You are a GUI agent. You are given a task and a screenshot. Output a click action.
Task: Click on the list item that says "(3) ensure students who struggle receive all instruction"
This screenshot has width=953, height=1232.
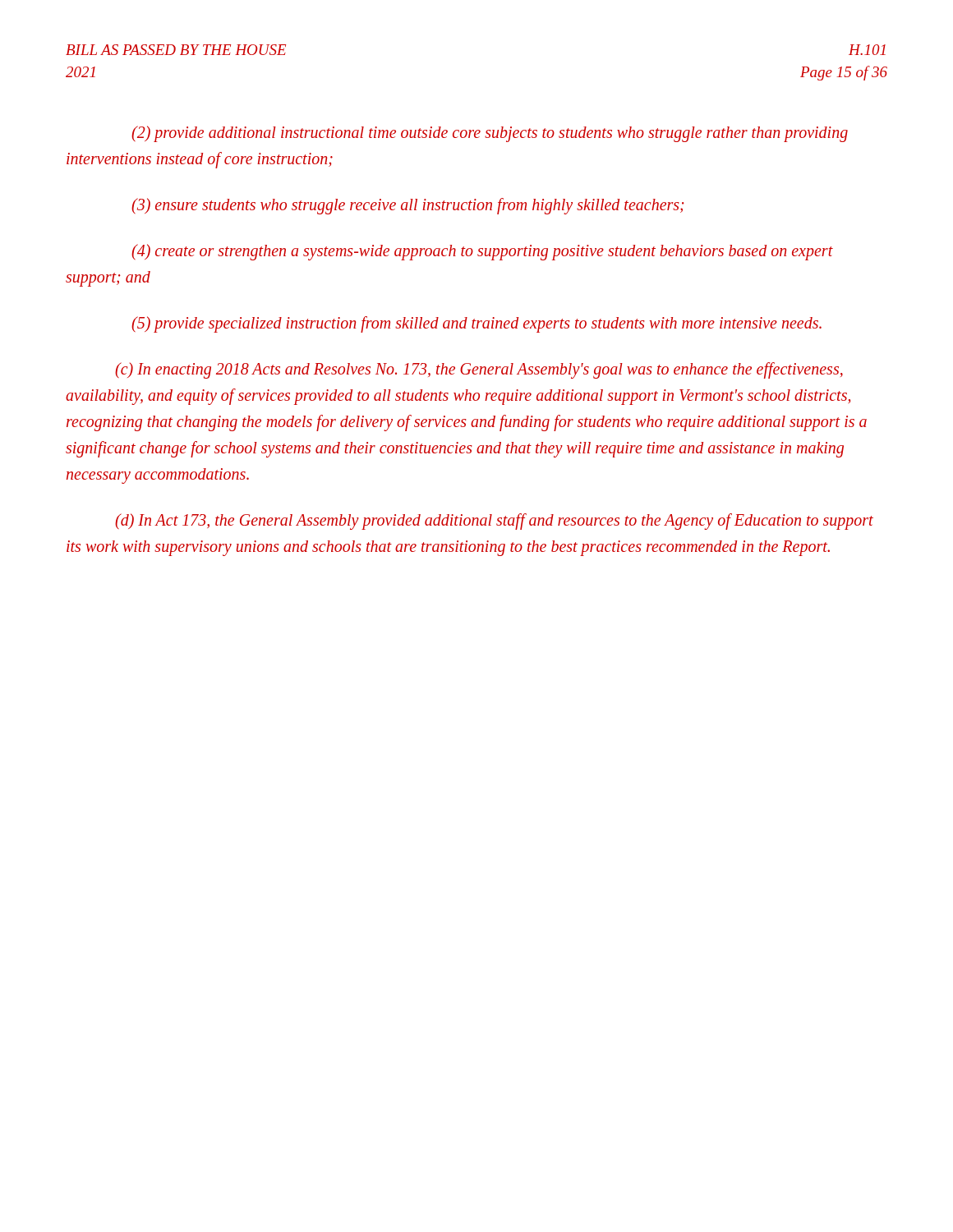pos(408,205)
